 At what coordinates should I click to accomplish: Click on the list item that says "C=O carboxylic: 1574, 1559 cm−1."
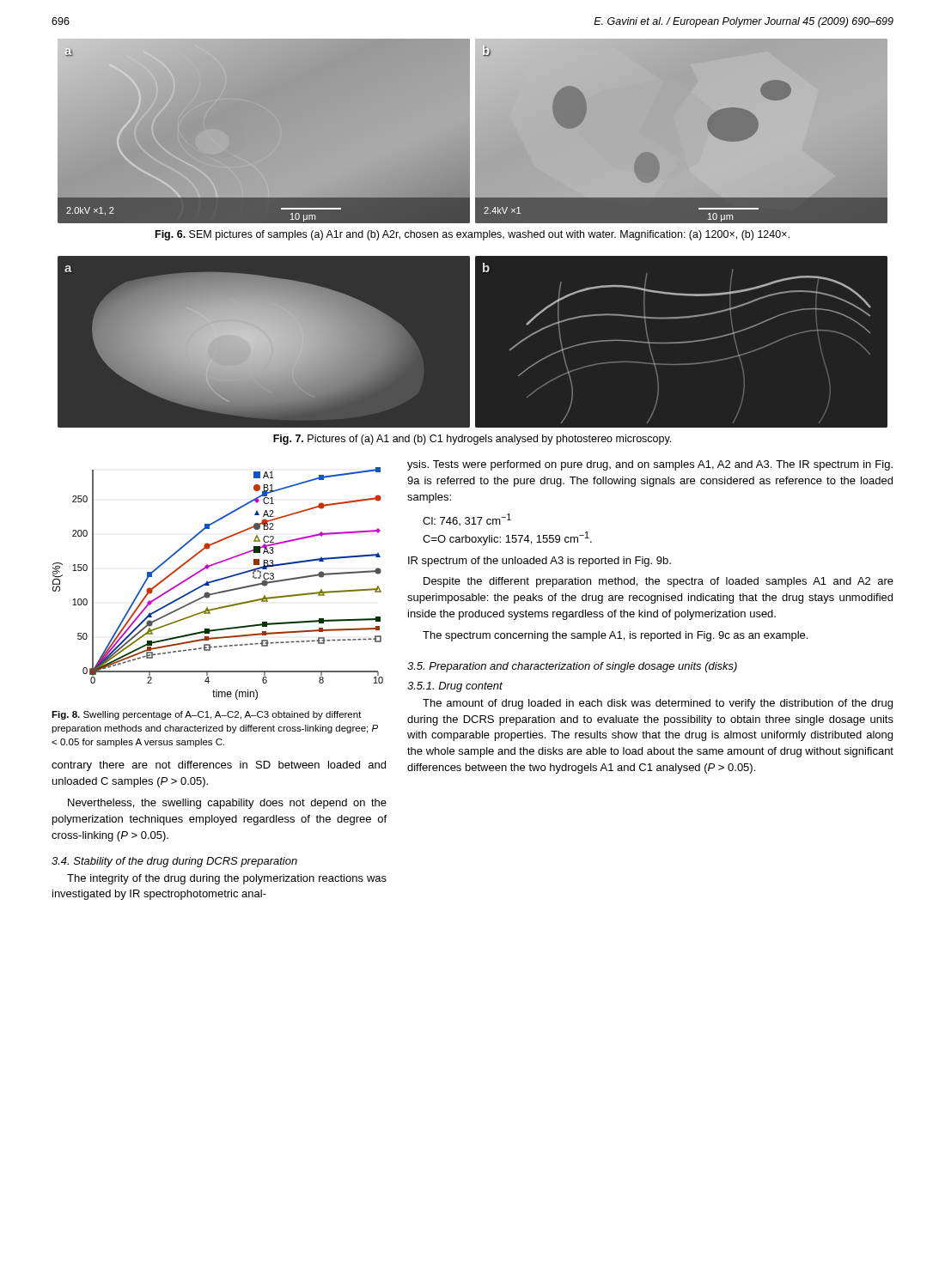508,538
